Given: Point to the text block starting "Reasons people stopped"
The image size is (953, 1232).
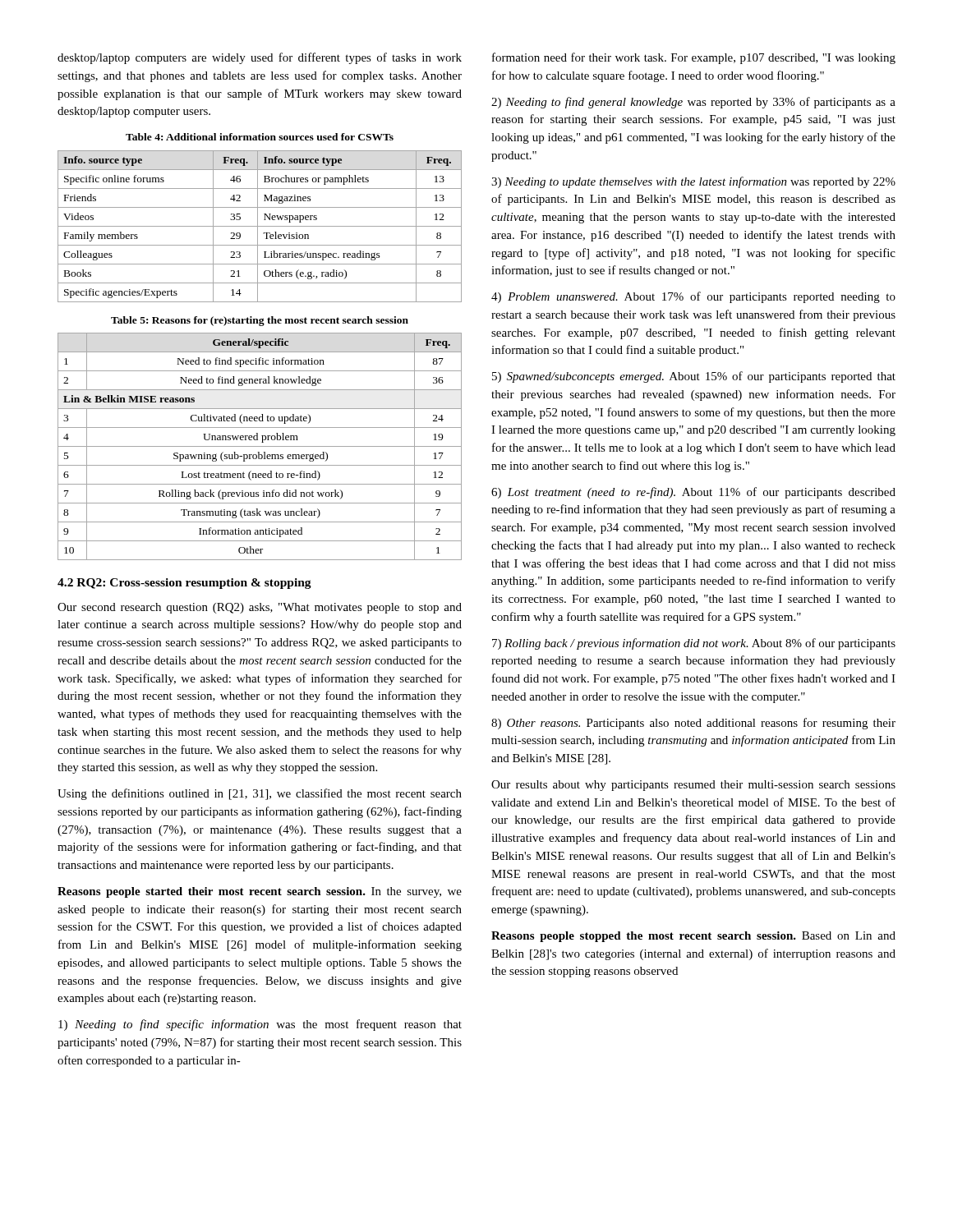Looking at the screenshot, I should point(693,954).
